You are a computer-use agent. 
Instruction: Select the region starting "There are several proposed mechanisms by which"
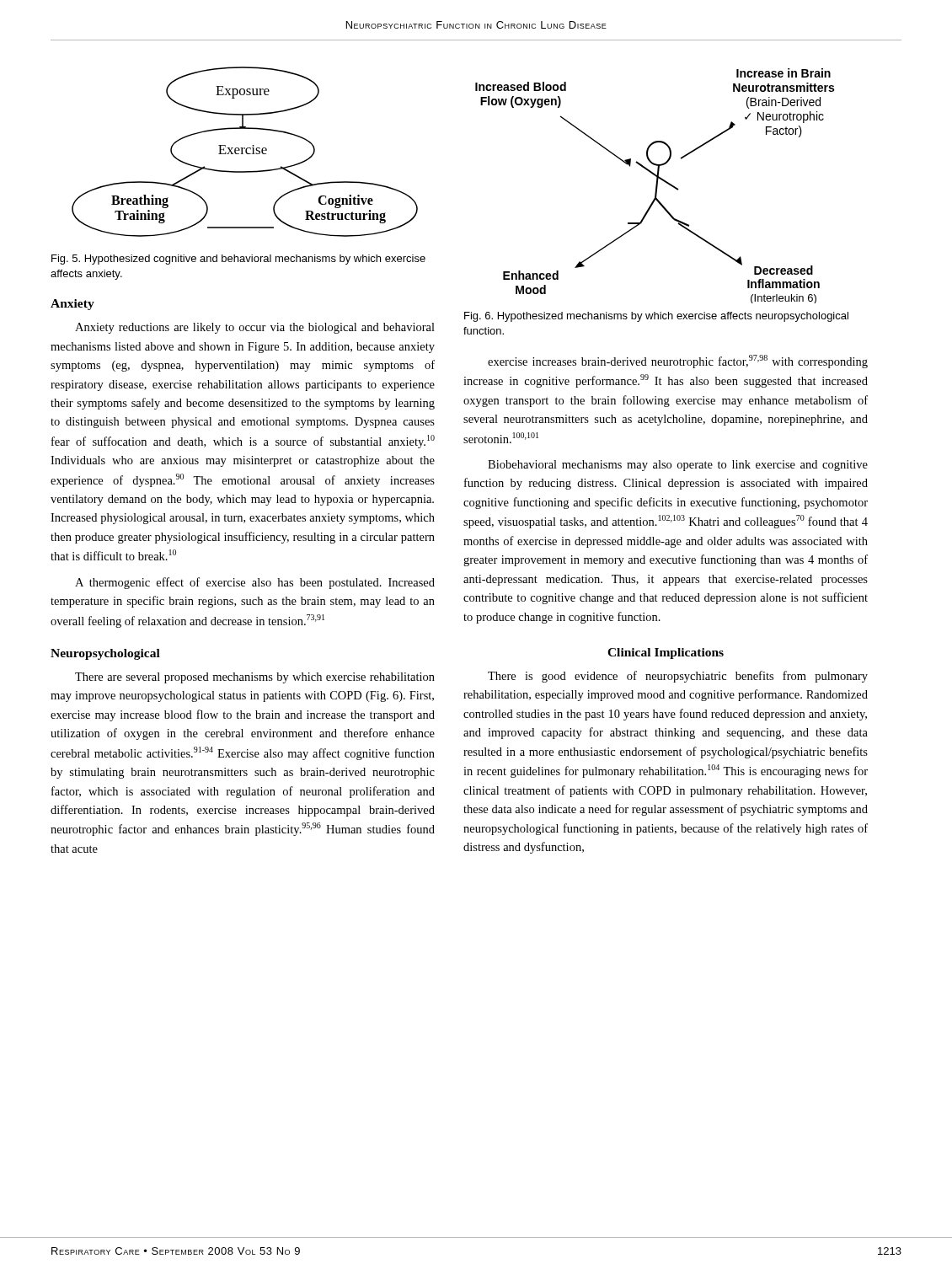tap(243, 762)
